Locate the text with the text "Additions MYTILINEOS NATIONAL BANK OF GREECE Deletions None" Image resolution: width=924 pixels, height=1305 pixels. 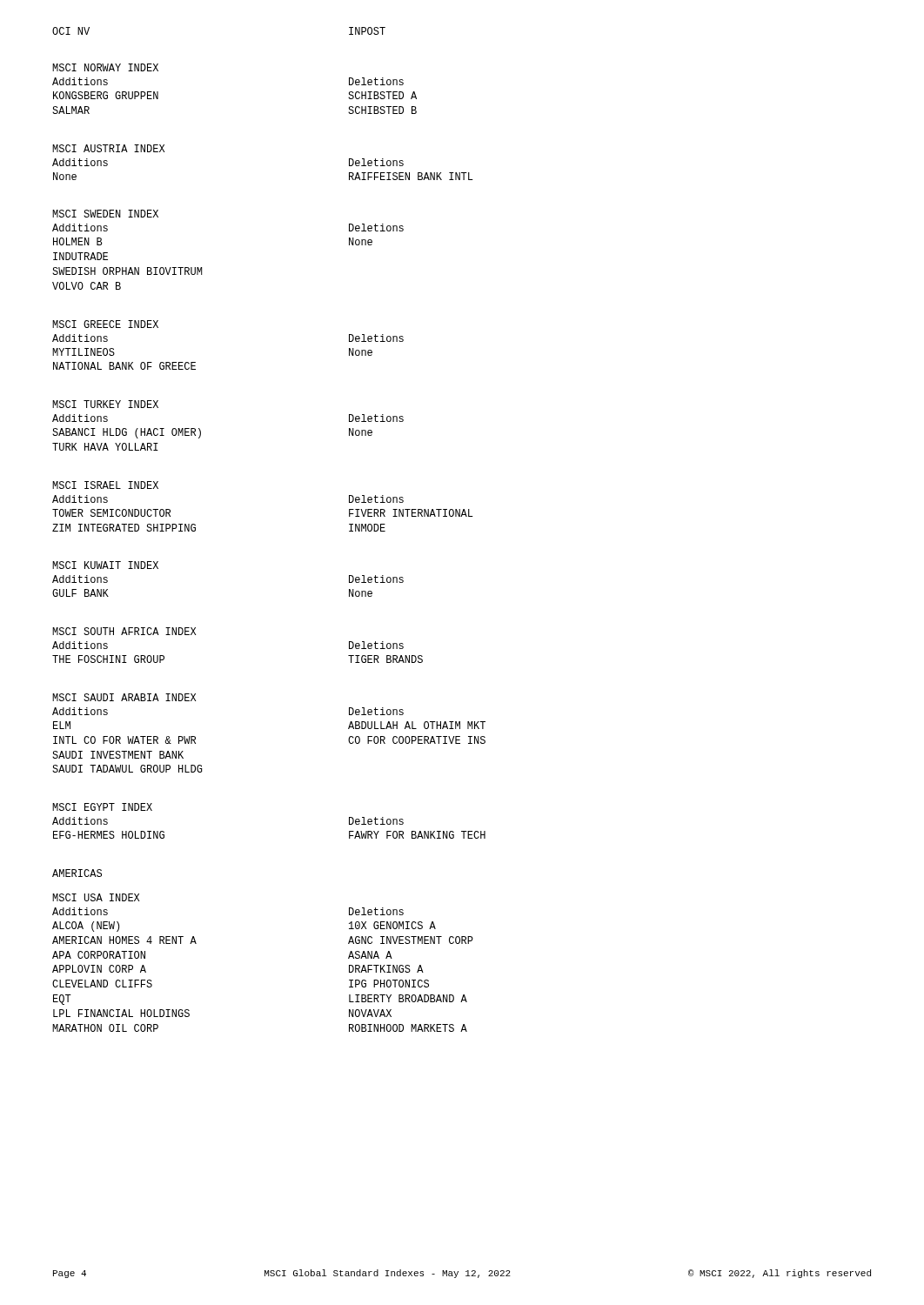point(348,354)
